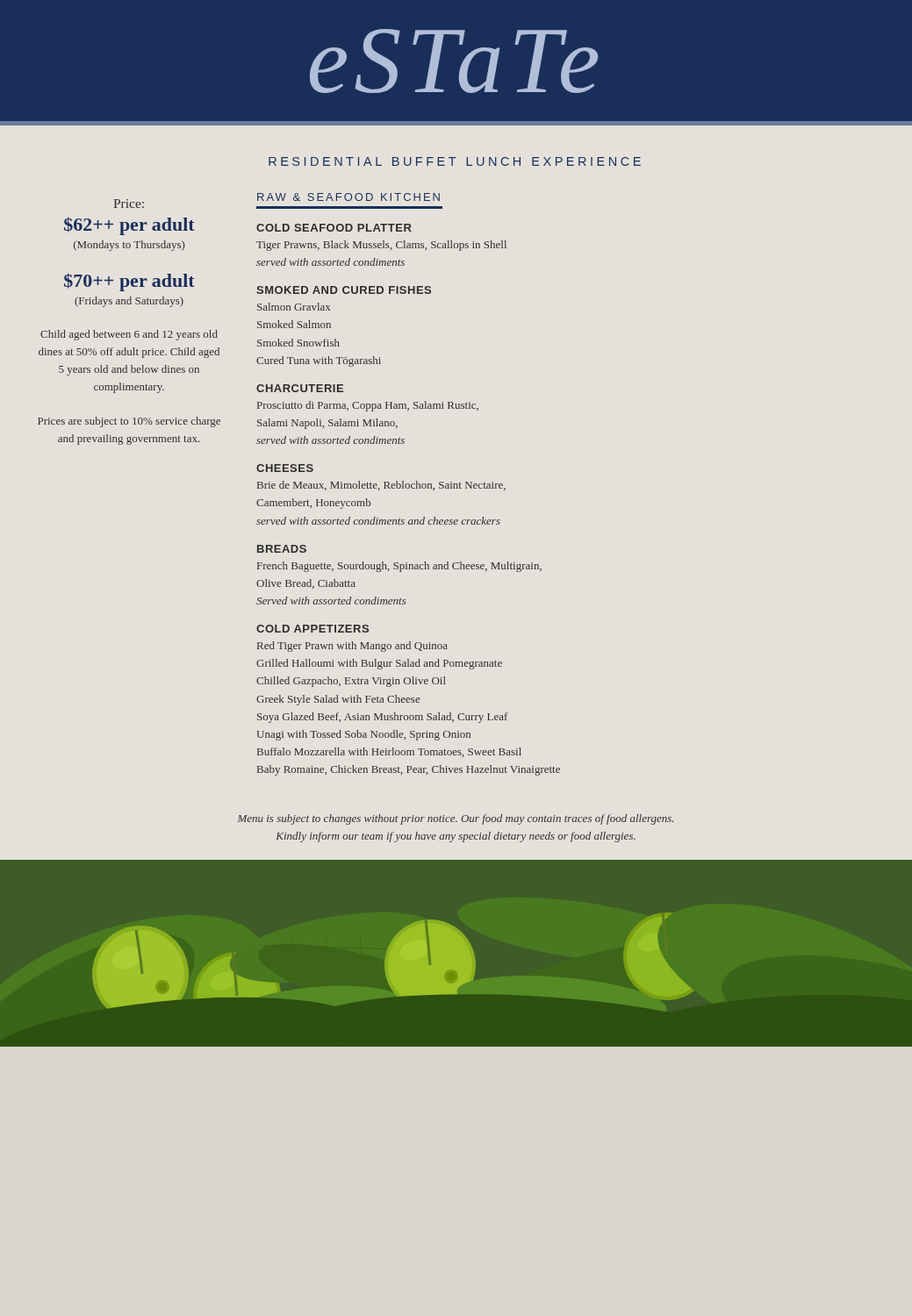Screen dimensions: 1316x912
Task: Point to the block beginning "CHEESES Brie de Meaux, Mimolette,"
Action: tap(285, 468)
